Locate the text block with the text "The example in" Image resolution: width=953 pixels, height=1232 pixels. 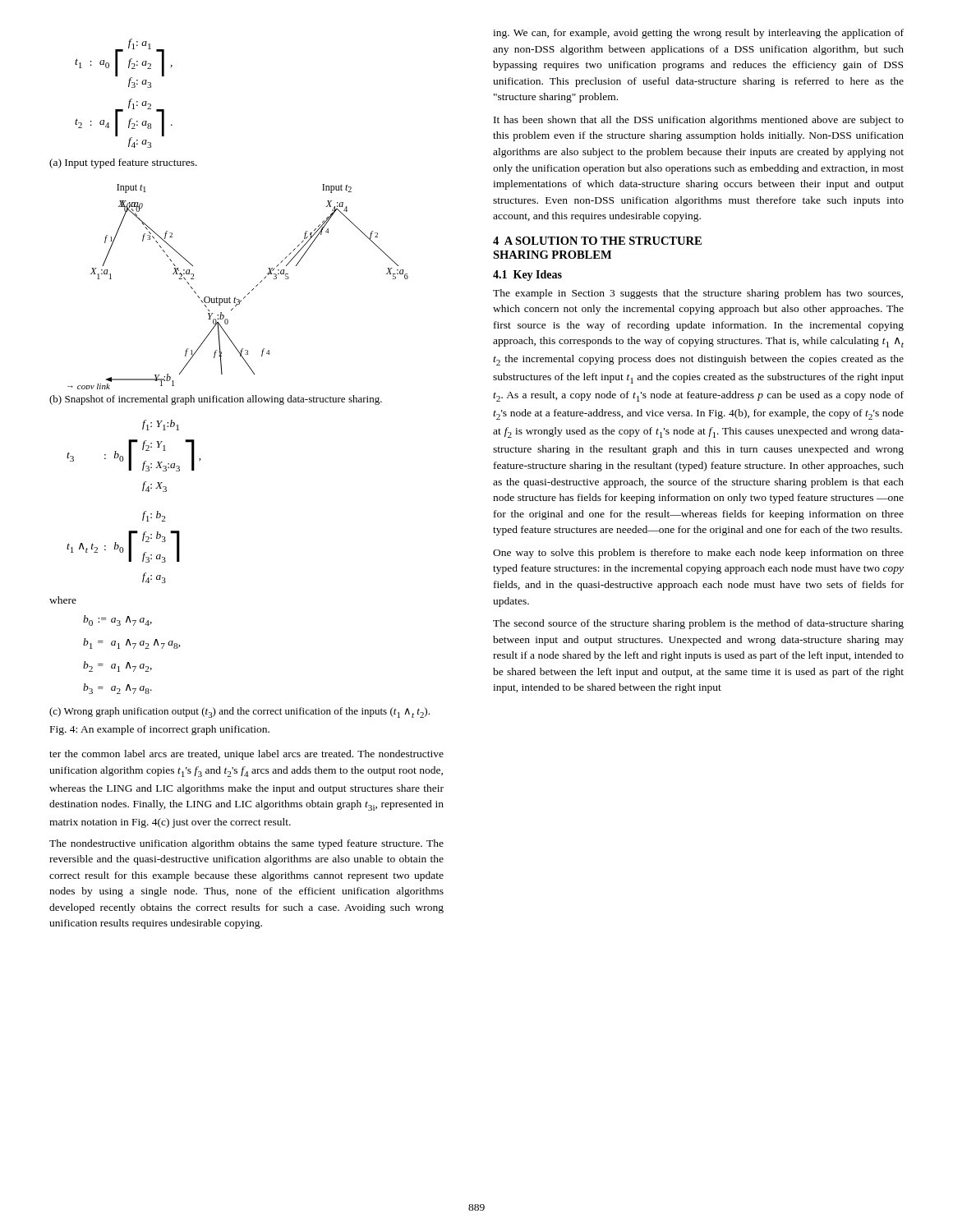698,411
